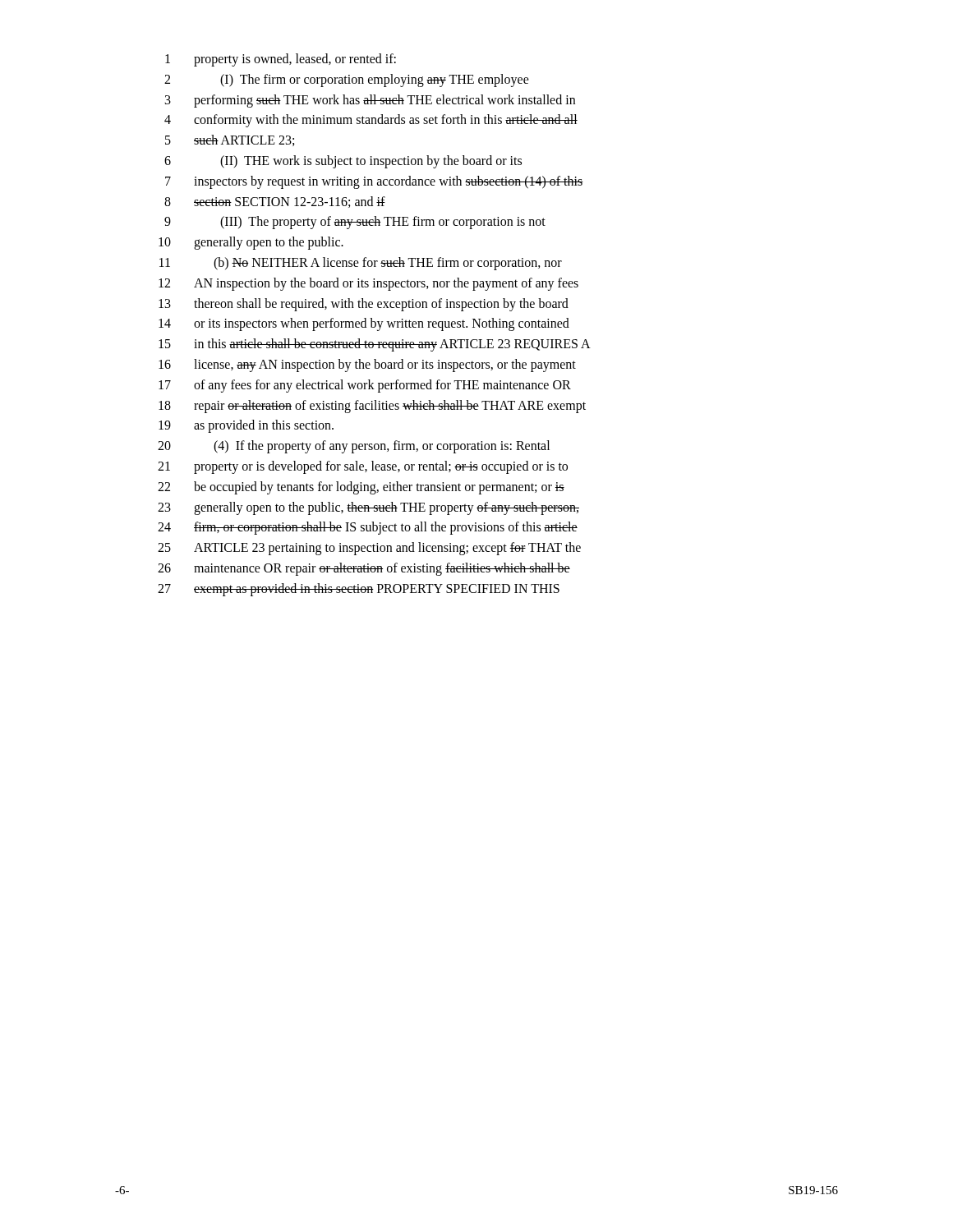Where is the passage that starts "25 ARTICLE 23 pertaining"?
Viewport: 953px width, 1232px height.
click(x=476, y=548)
